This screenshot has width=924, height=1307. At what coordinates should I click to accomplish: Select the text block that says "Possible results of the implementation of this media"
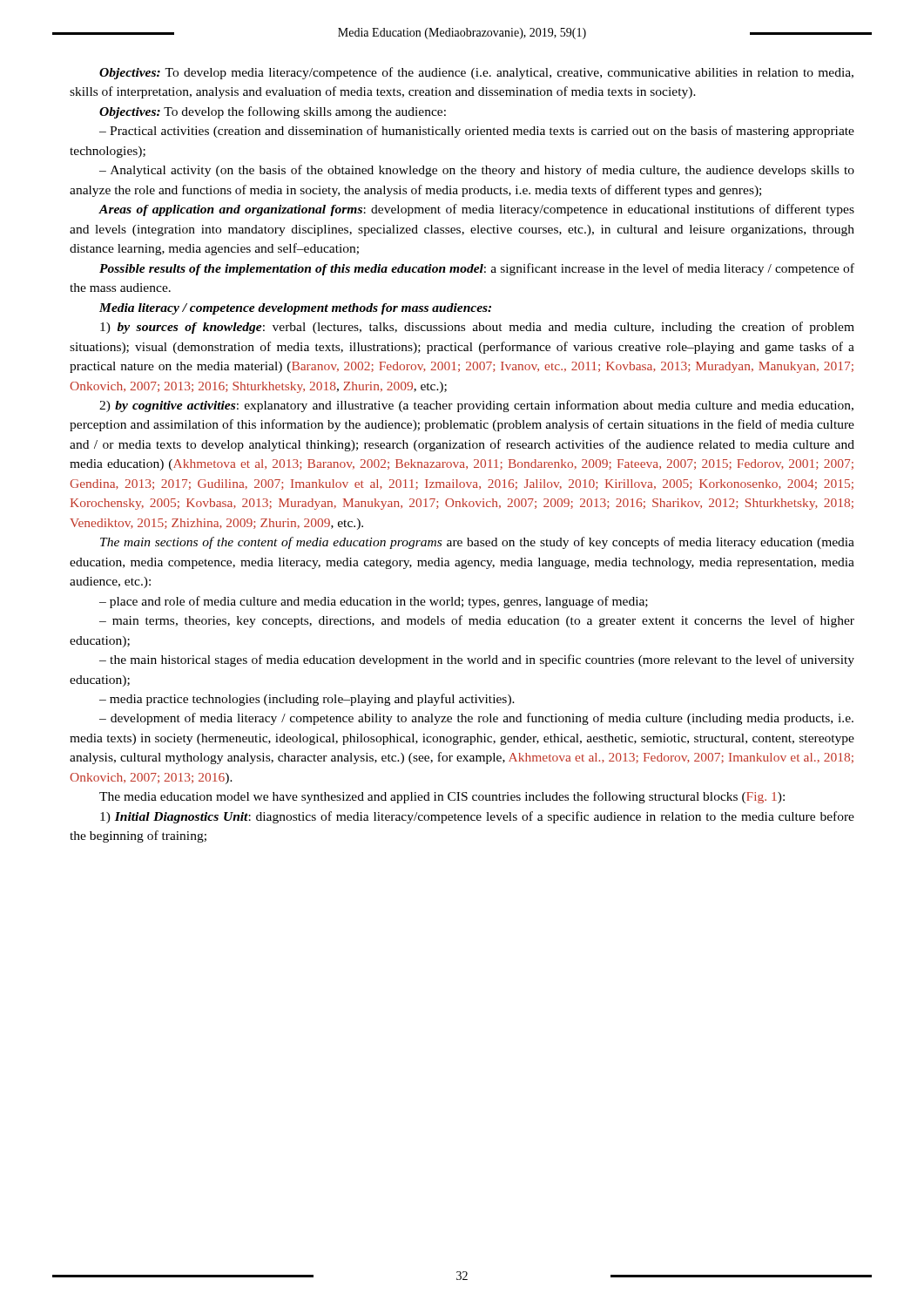(462, 278)
